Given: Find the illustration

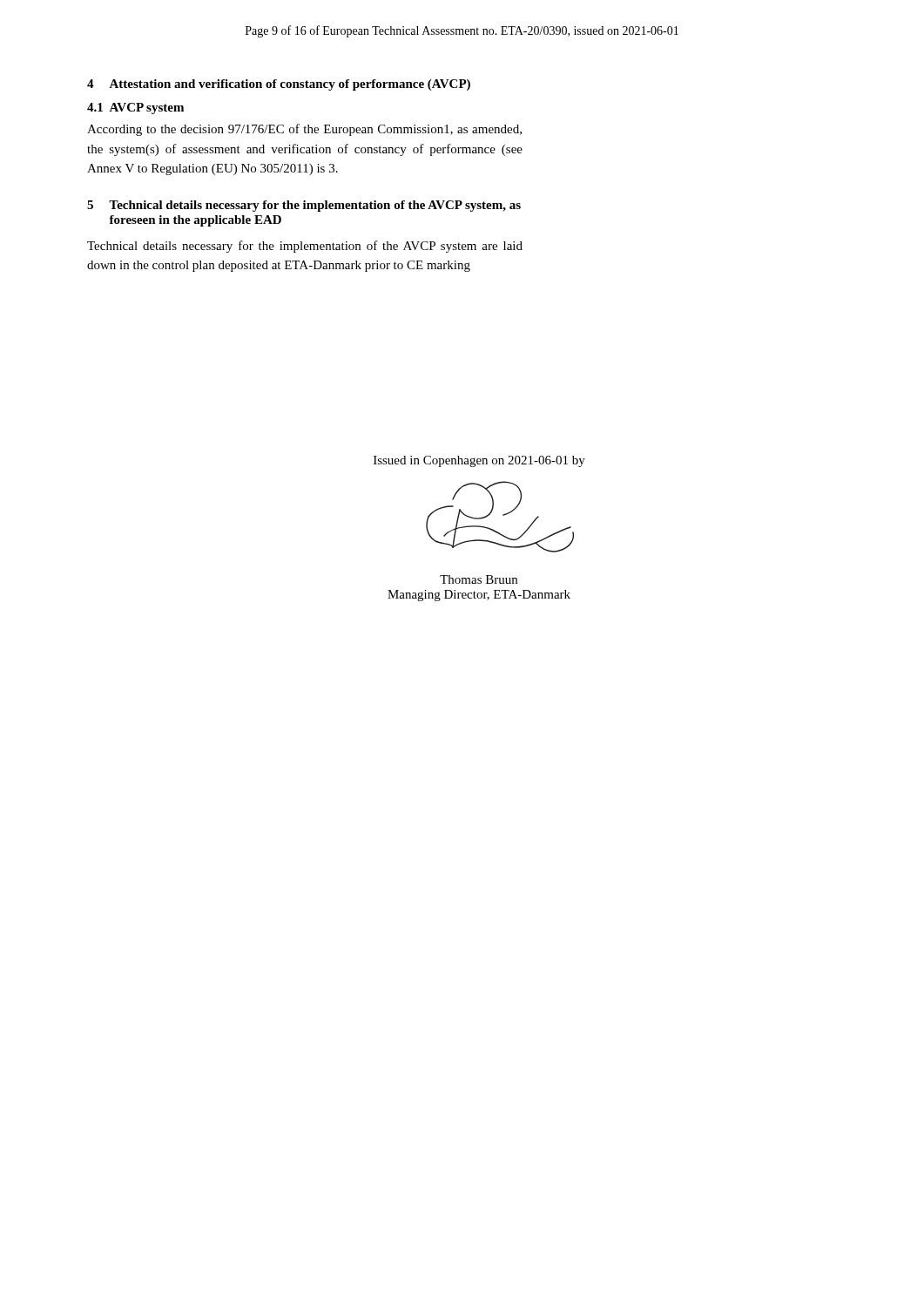Looking at the screenshot, I should click(479, 528).
